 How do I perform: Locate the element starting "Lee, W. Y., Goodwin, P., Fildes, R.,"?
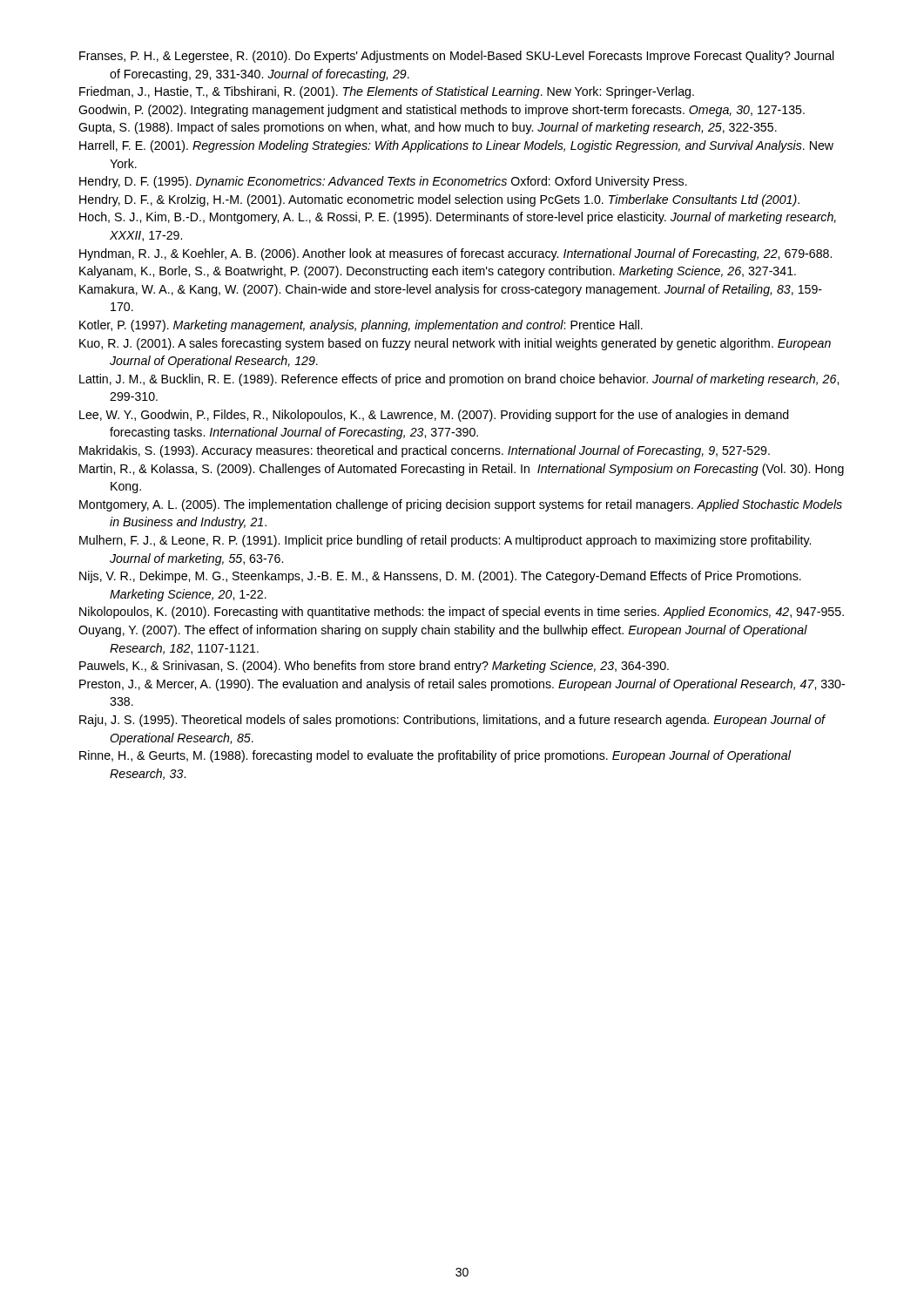tap(434, 424)
